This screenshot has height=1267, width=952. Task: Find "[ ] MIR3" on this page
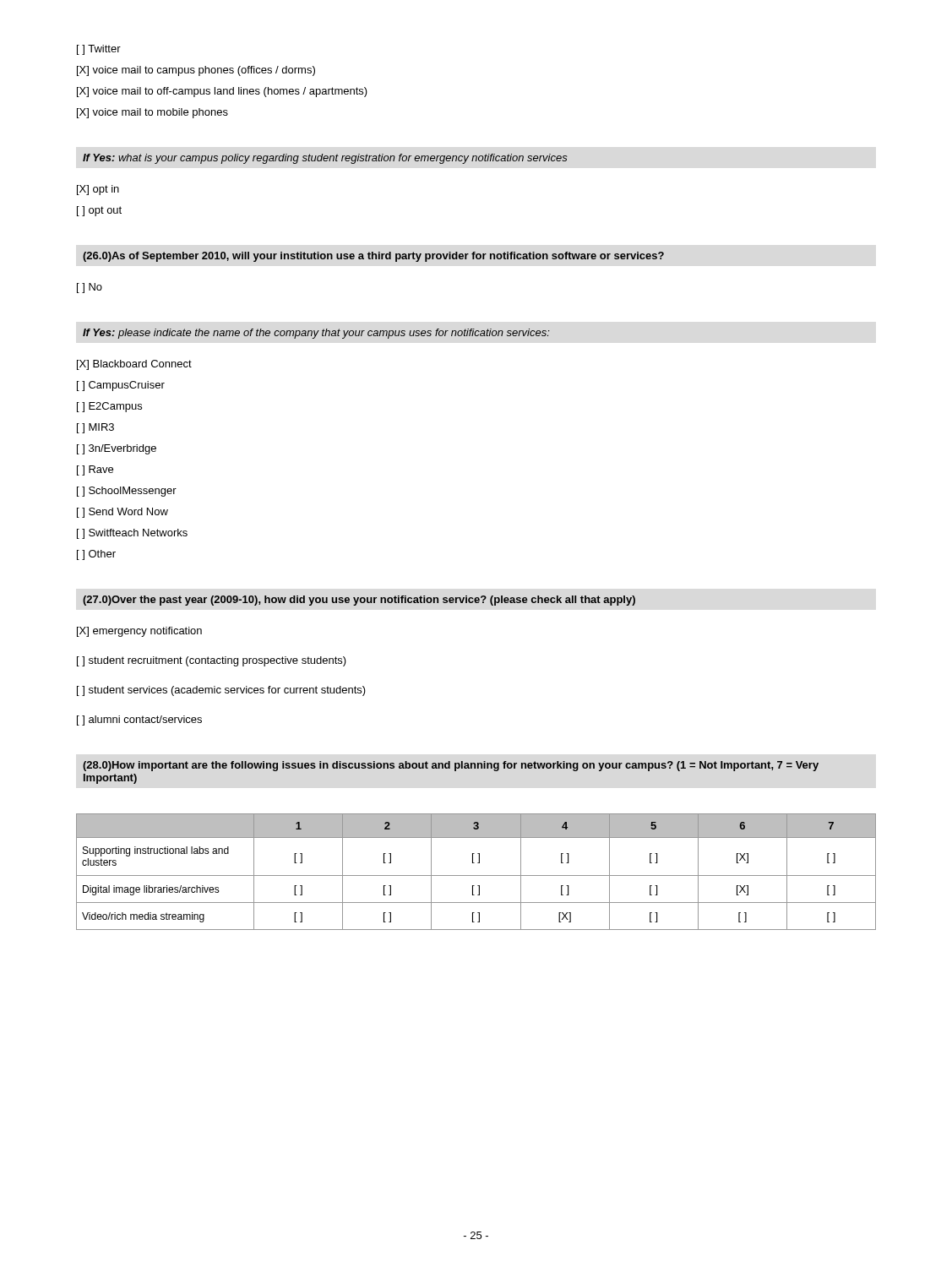click(95, 427)
